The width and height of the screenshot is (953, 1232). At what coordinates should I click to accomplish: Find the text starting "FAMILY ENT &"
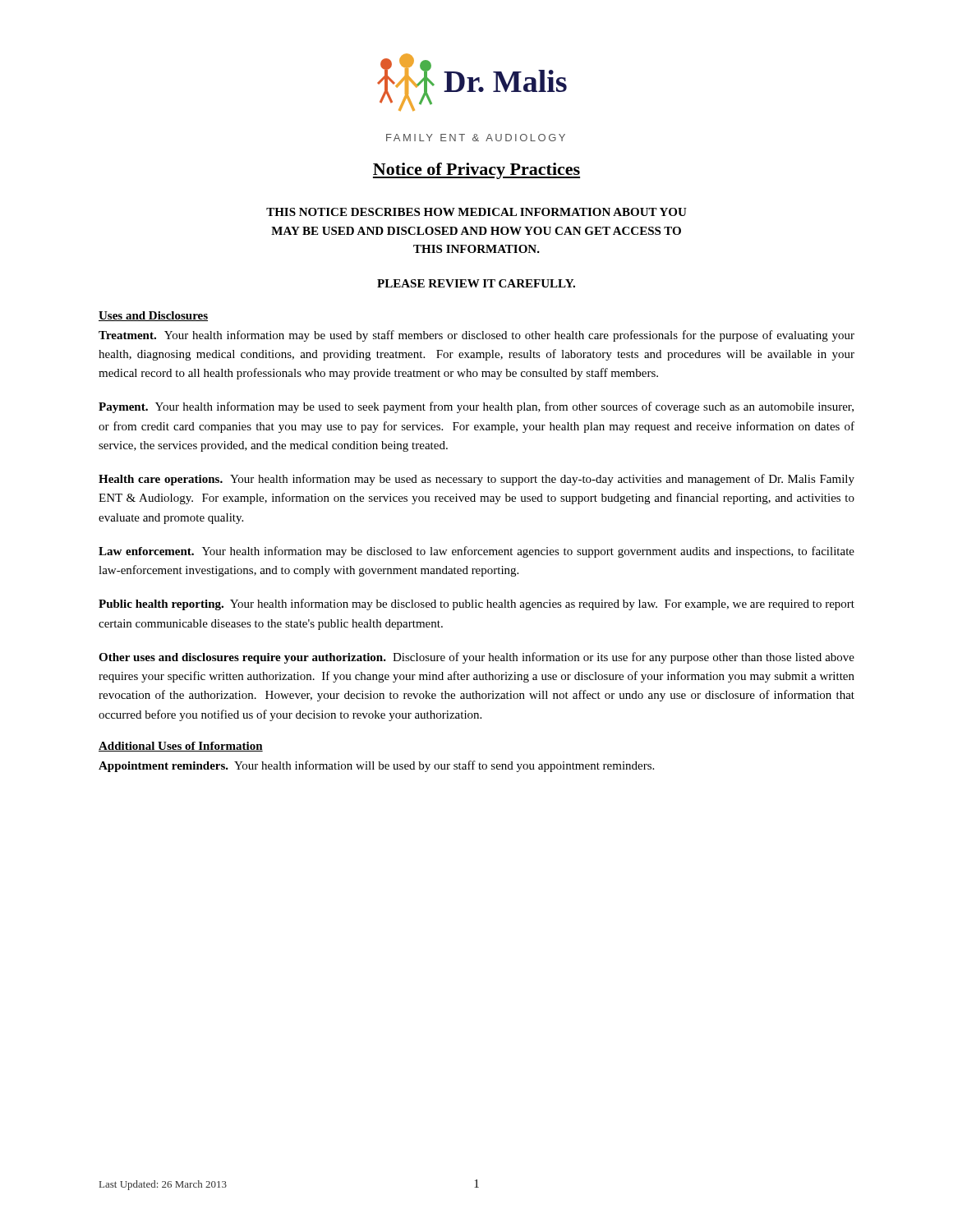pos(476,138)
